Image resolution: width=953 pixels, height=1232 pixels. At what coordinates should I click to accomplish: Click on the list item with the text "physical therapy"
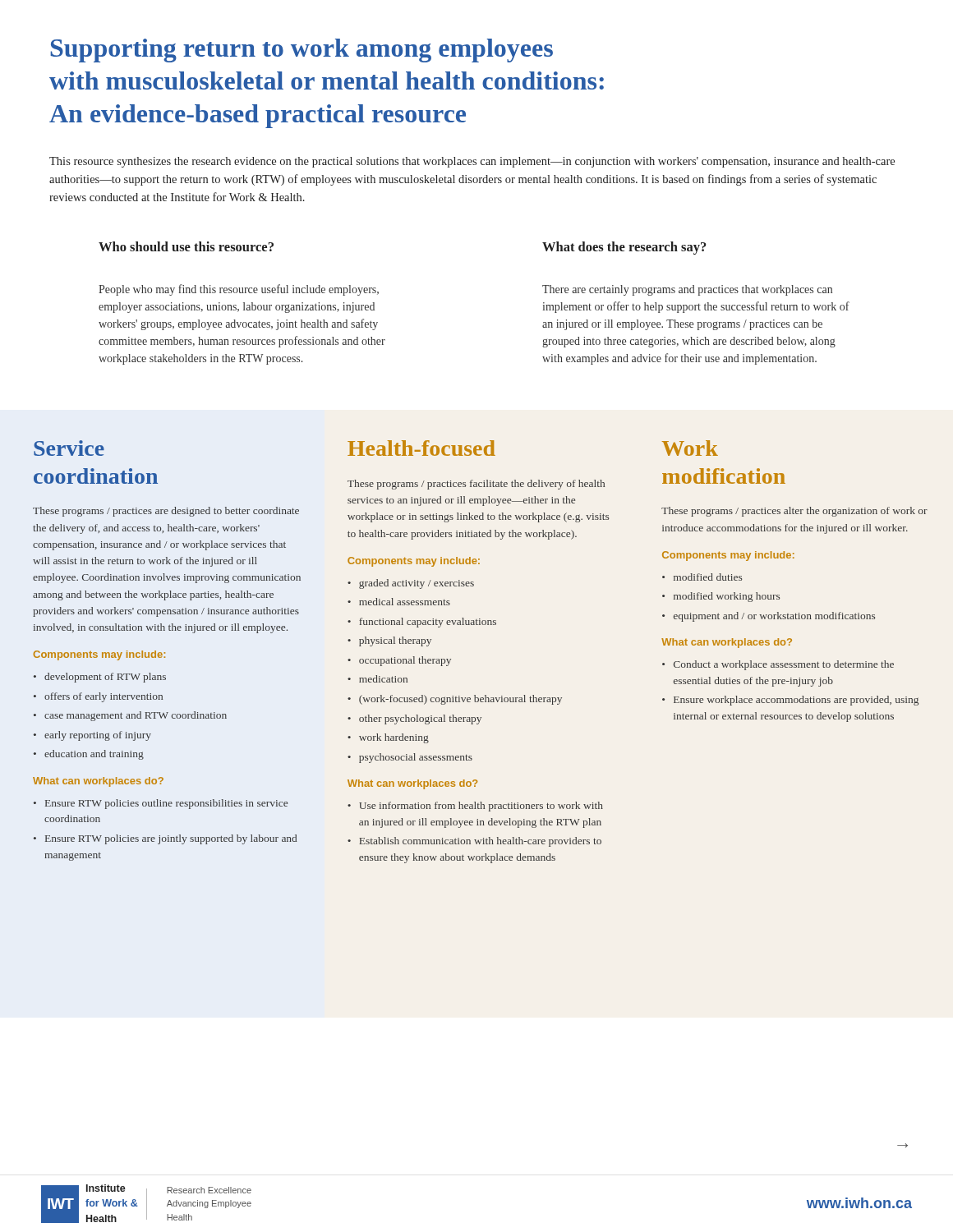395,641
